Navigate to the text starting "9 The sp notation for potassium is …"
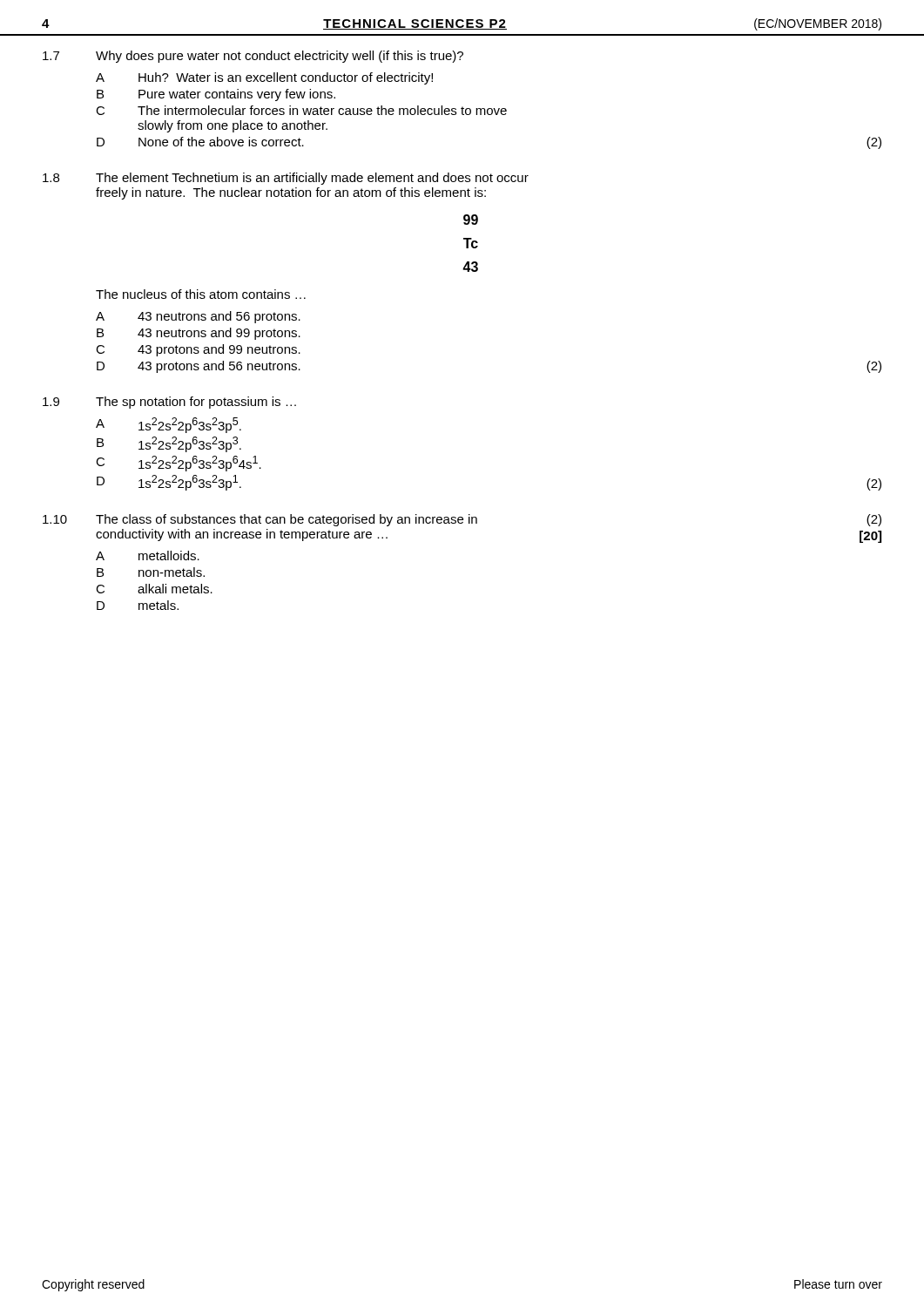The width and height of the screenshot is (924, 1307). click(x=169, y=403)
